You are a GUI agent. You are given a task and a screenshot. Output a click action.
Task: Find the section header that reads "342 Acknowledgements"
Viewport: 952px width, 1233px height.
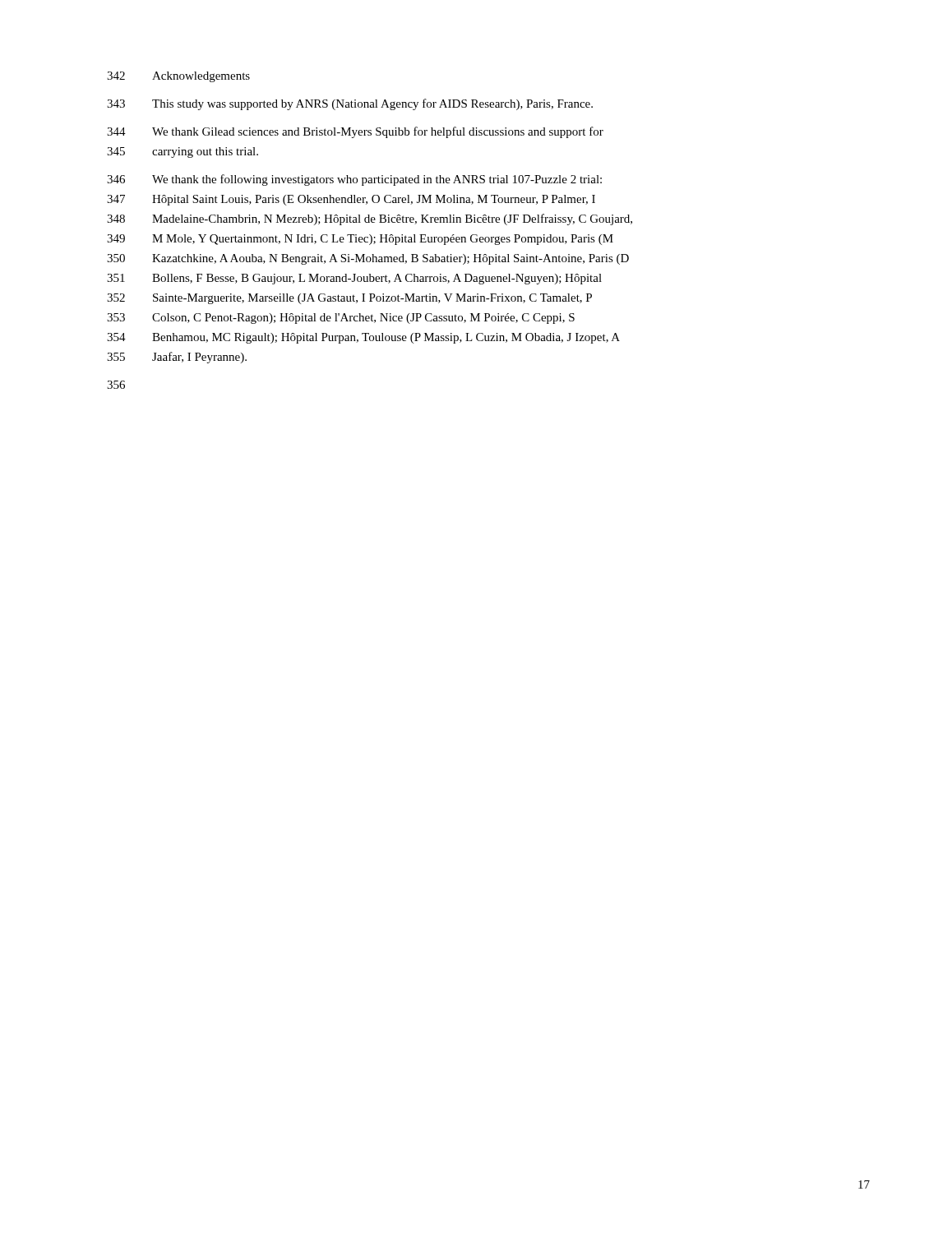[x=178, y=77]
